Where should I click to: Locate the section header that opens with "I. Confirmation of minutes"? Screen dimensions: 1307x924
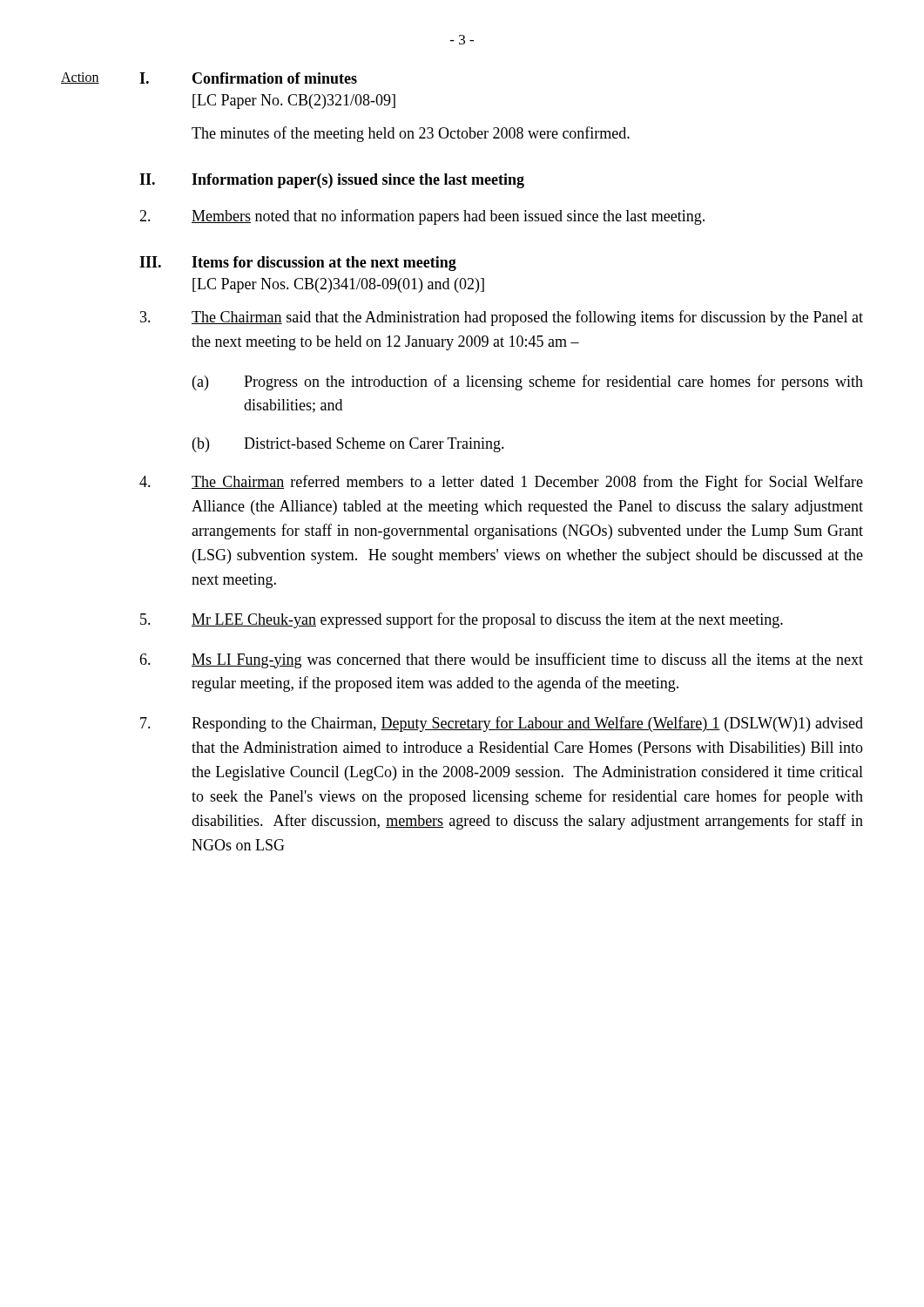pyautogui.click(x=248, y=78)
